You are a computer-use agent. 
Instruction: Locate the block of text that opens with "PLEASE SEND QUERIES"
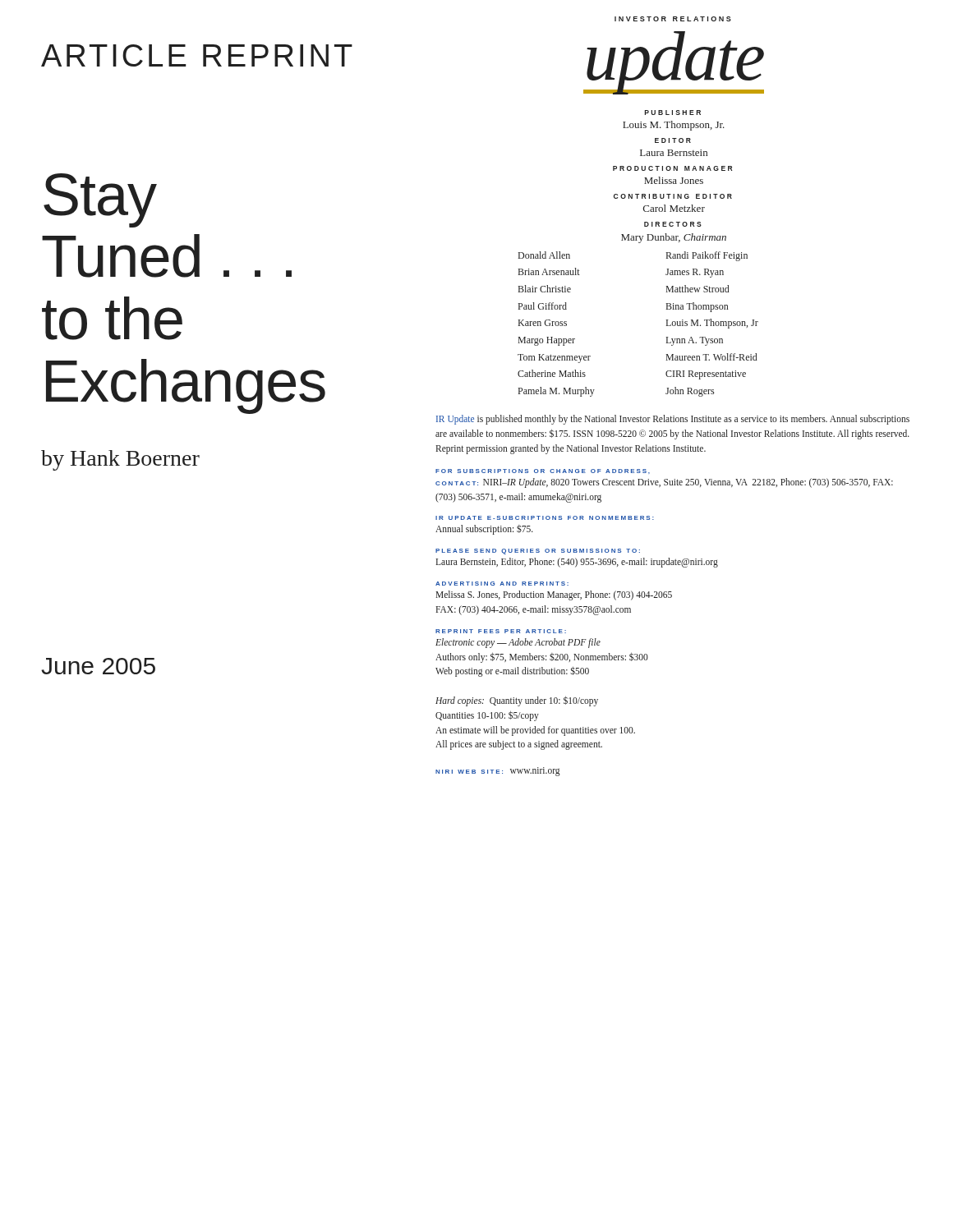(x=674, y=559)
